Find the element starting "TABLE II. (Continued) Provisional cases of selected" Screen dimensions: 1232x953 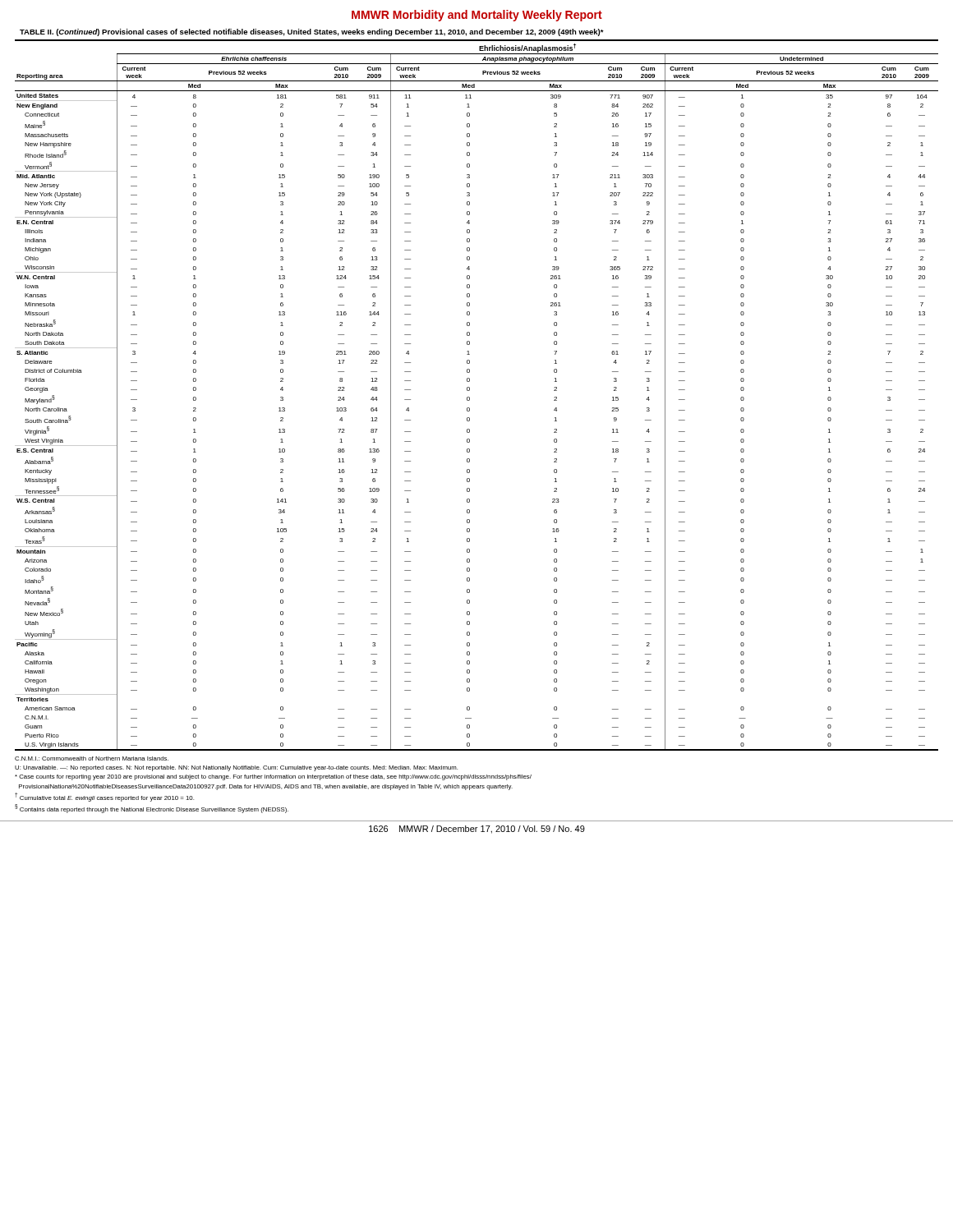click(x=312, y=32)
